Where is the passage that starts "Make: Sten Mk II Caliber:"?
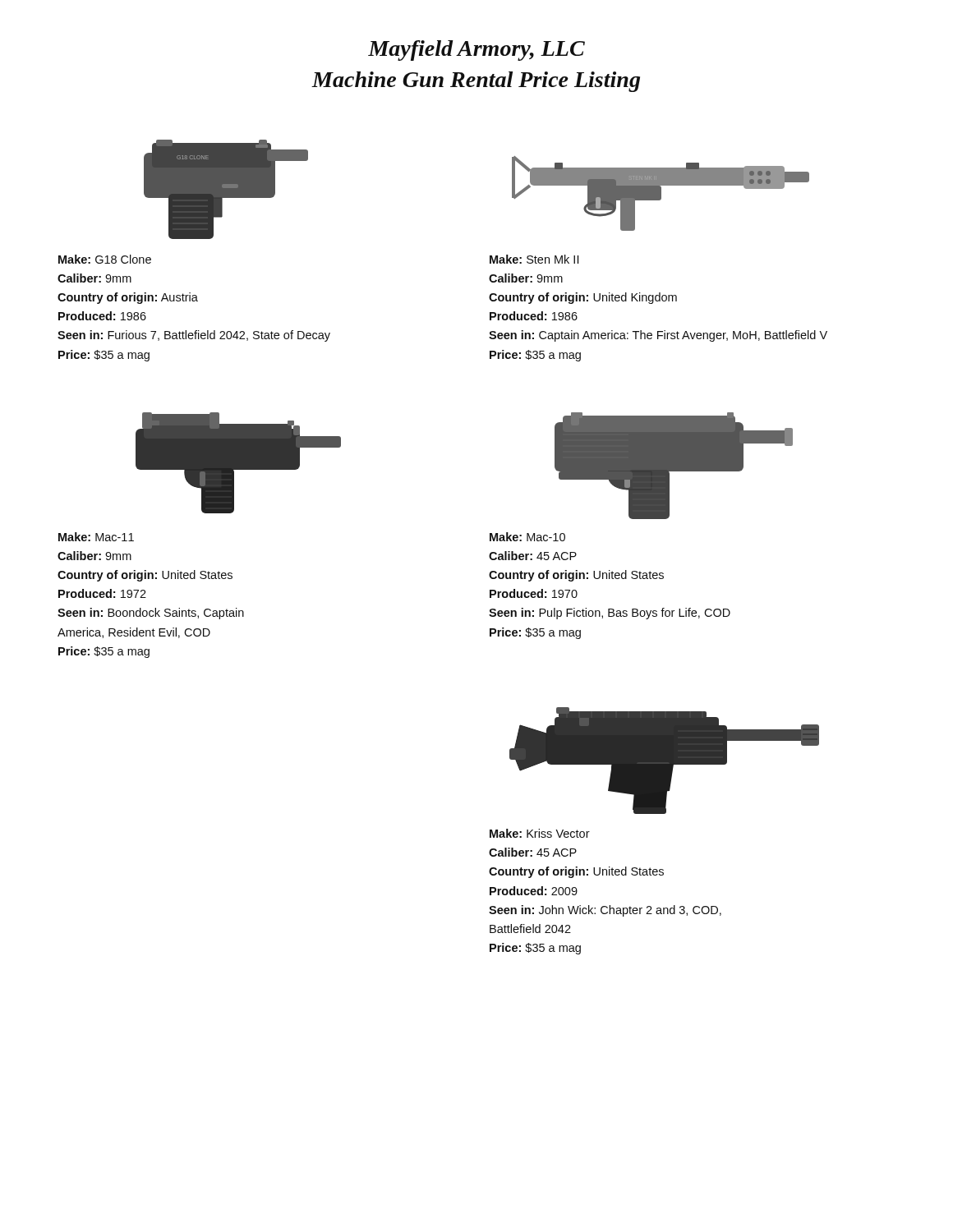This screenshot has width=953, height=1232. (x=658, y=307)
